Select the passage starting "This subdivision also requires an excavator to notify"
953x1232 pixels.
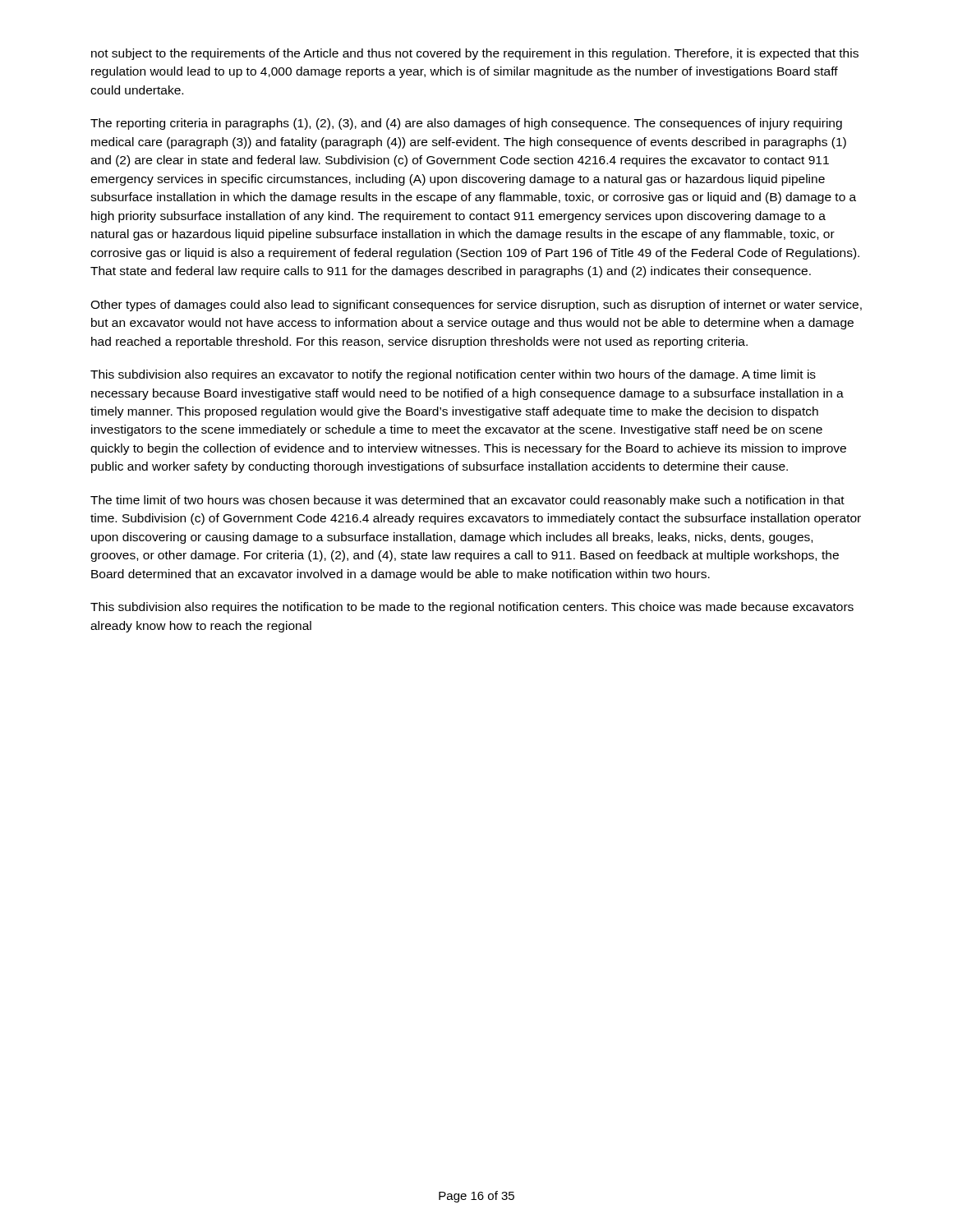pos(469,420)
